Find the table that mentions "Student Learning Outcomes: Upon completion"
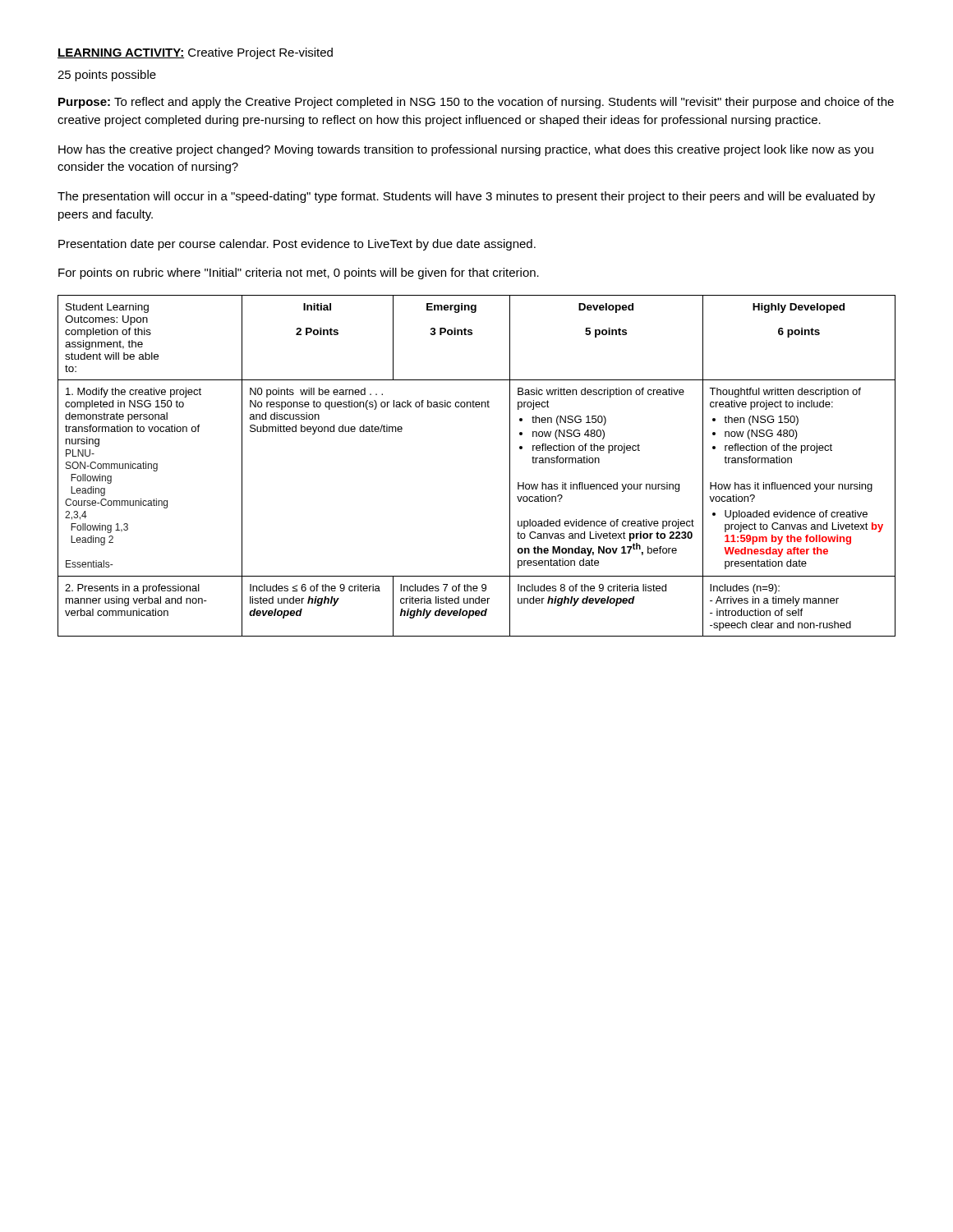This screenshot has height=1232, width=953. [x=476, y=466]
